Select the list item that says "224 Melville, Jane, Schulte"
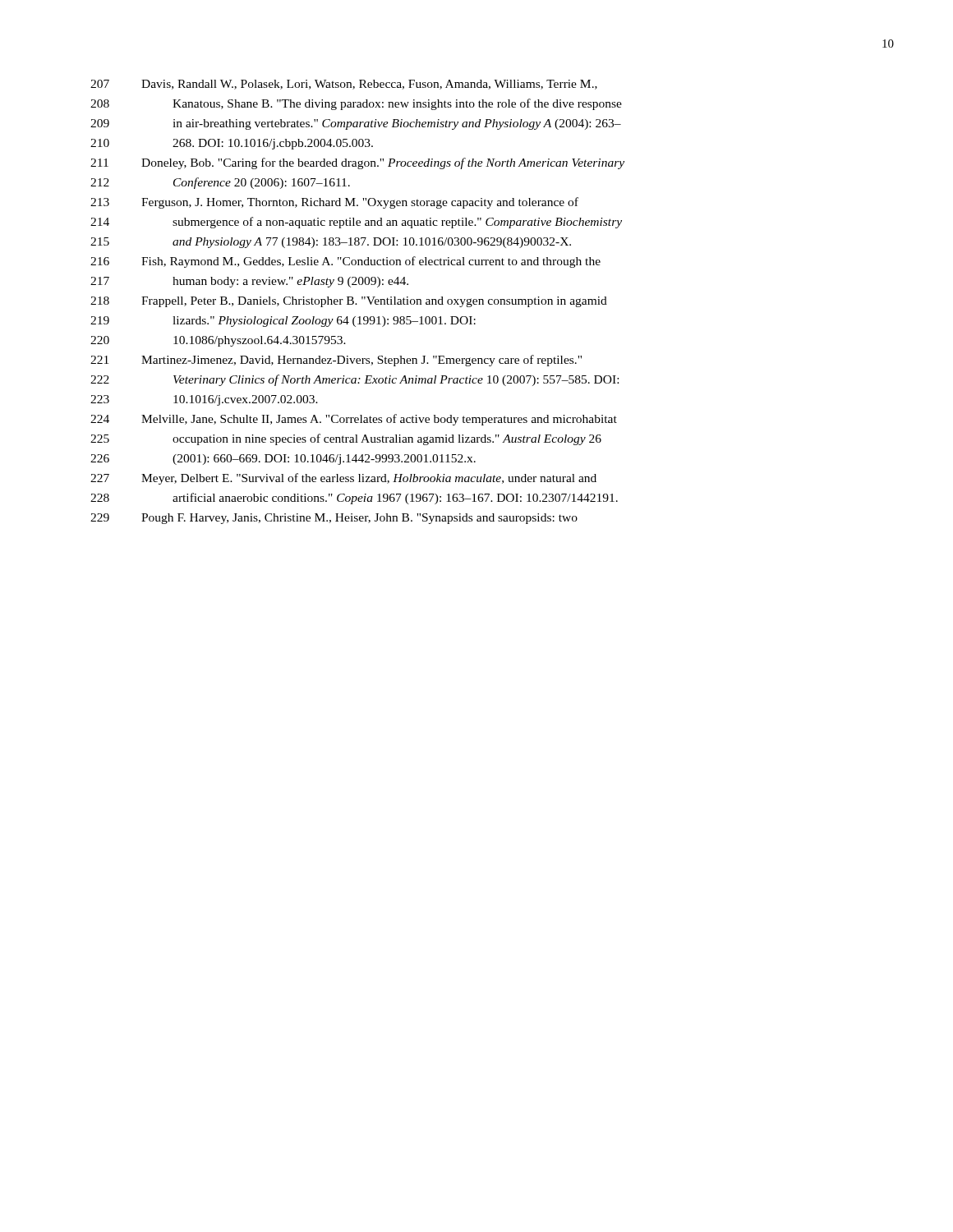This screenshot has width=953, height=1232. click(x=485, y=419)
